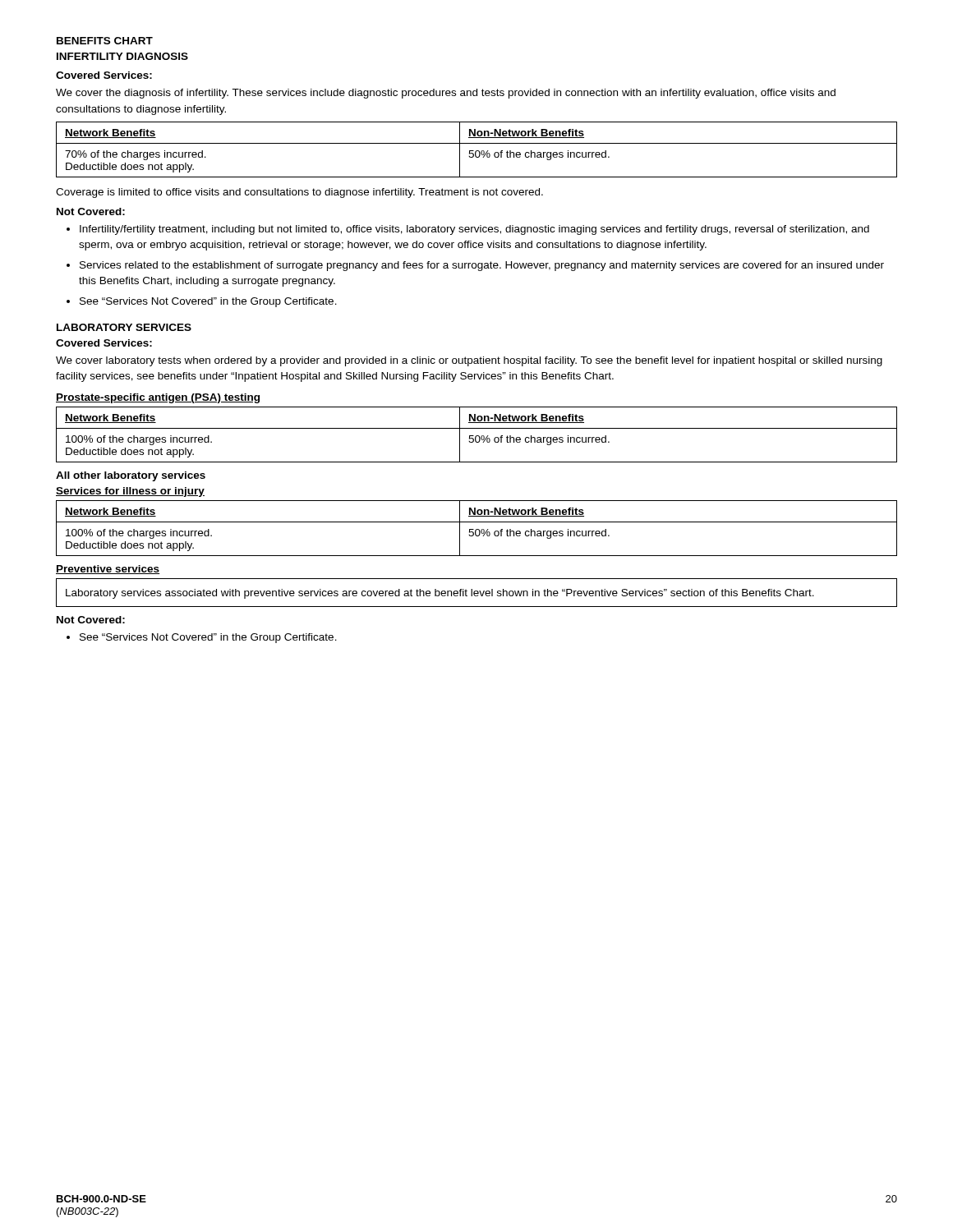Where does it say "LABORATORY SERVICES"?
Viewport: 953px width, 1232px height.
coord(124,327)
